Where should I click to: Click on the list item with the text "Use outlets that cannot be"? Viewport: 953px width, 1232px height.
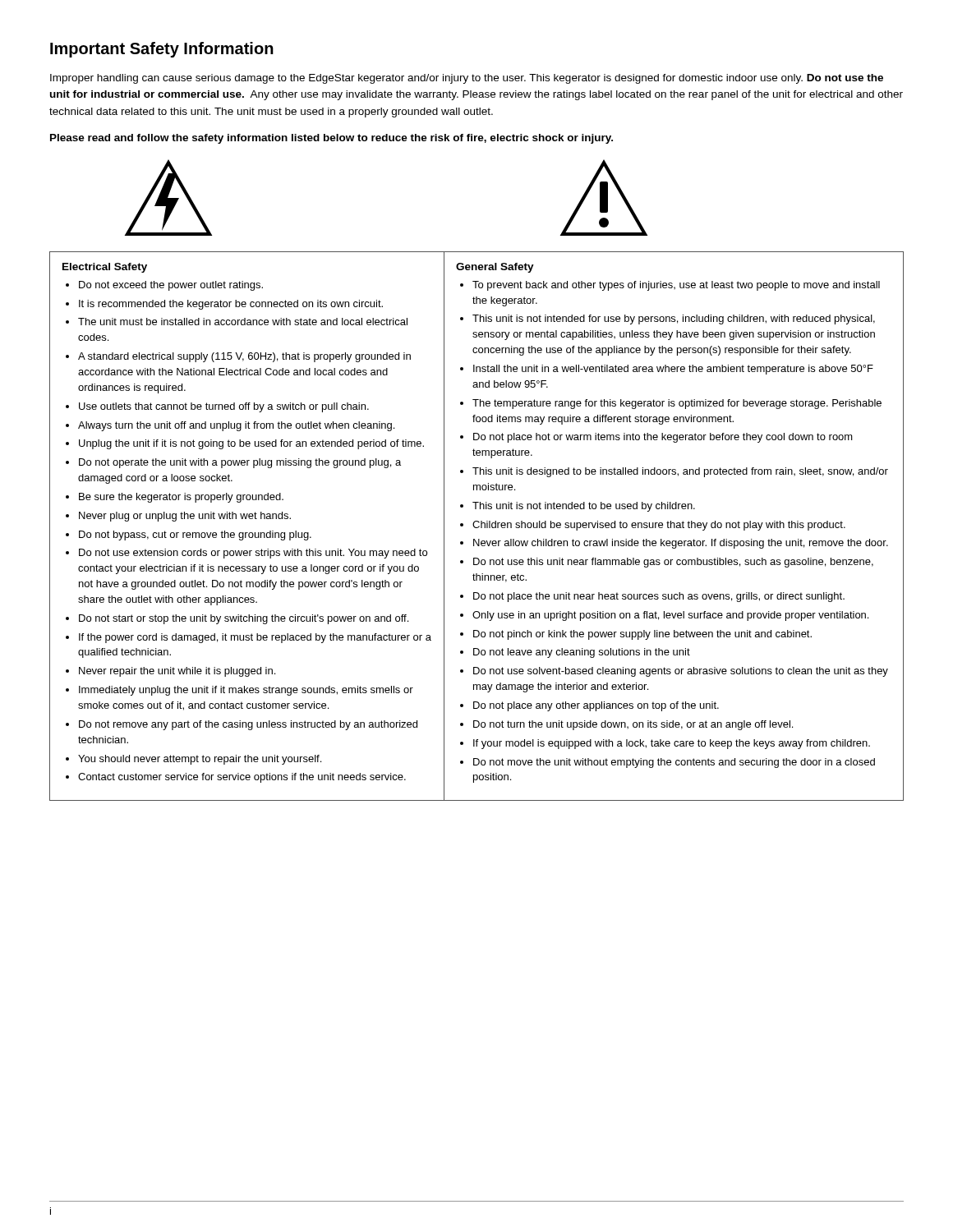point(224,406)
